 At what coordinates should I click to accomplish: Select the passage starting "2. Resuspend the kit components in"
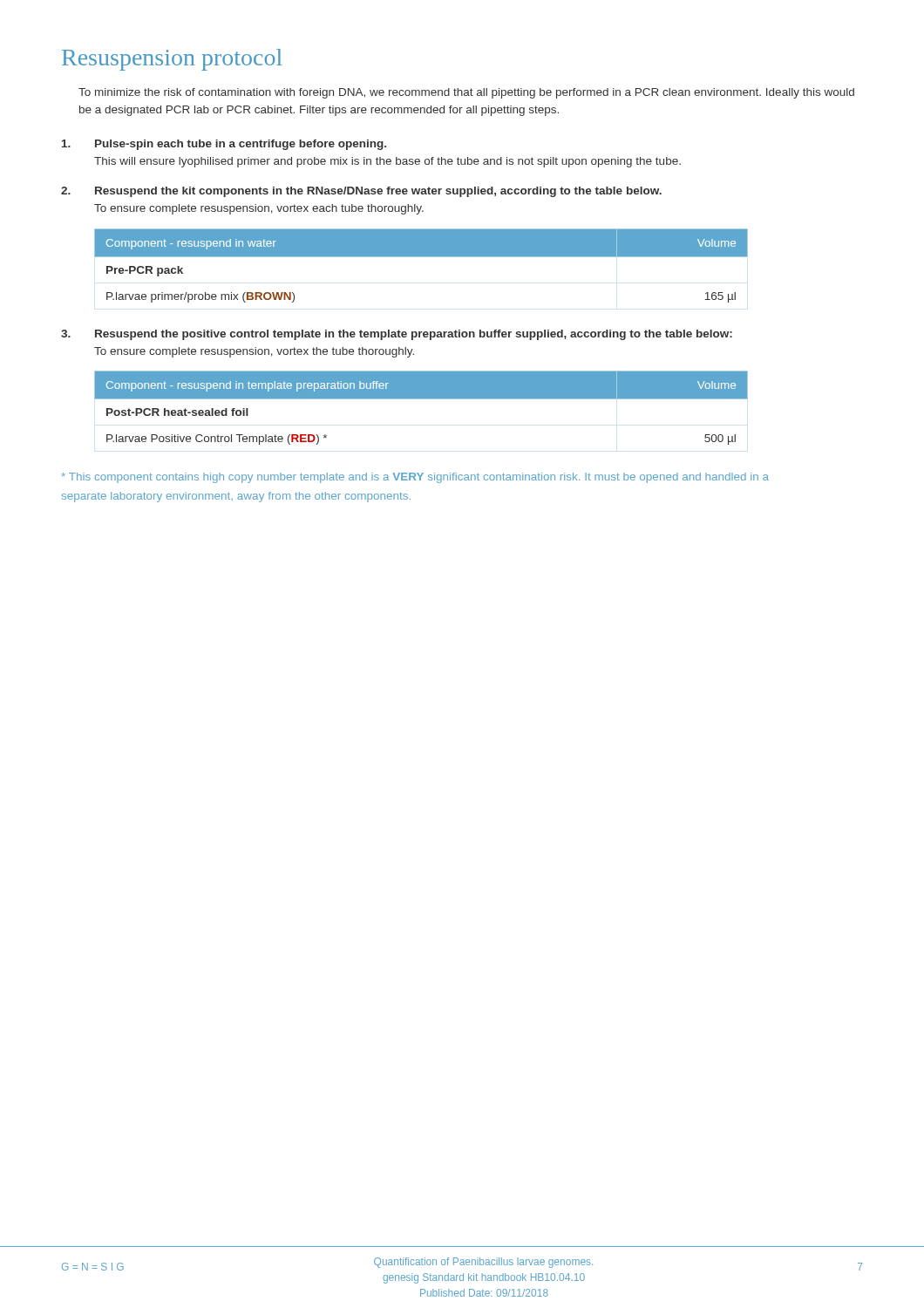(462, 200)
